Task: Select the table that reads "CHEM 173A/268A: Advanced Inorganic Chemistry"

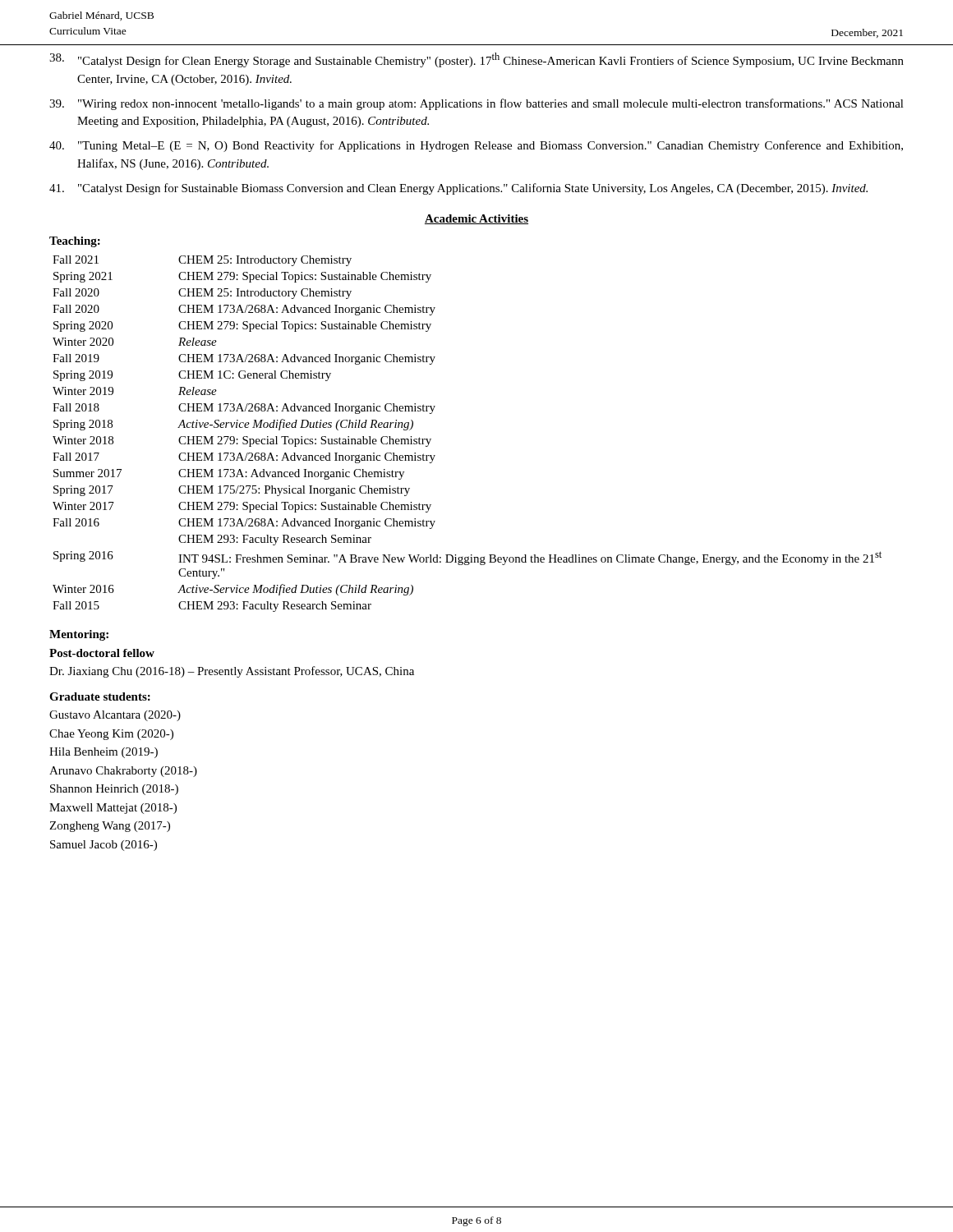Action: click(x=476, y=433)
